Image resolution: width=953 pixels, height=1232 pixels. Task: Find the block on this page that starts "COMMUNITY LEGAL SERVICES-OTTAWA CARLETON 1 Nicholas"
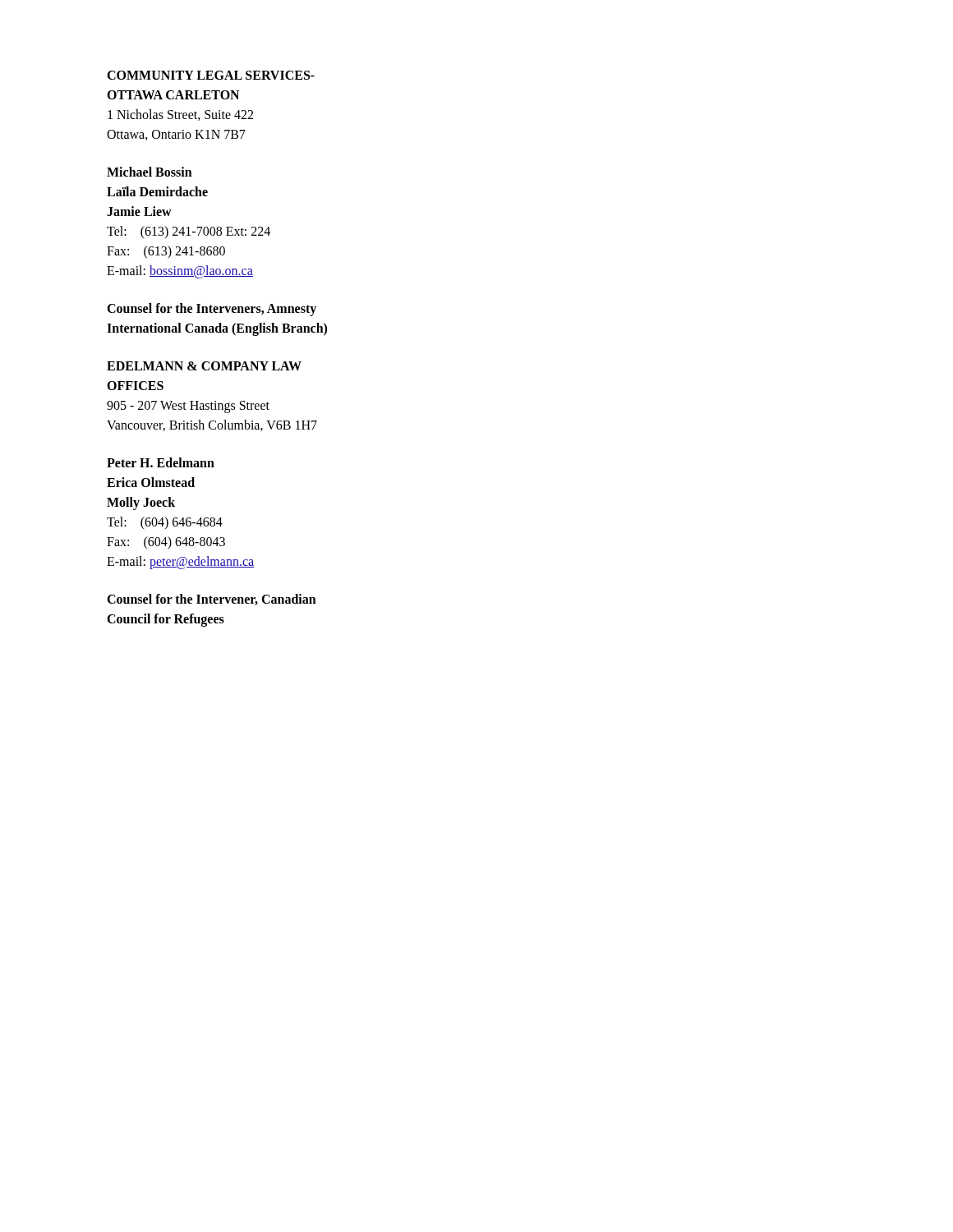click(211, 75)
